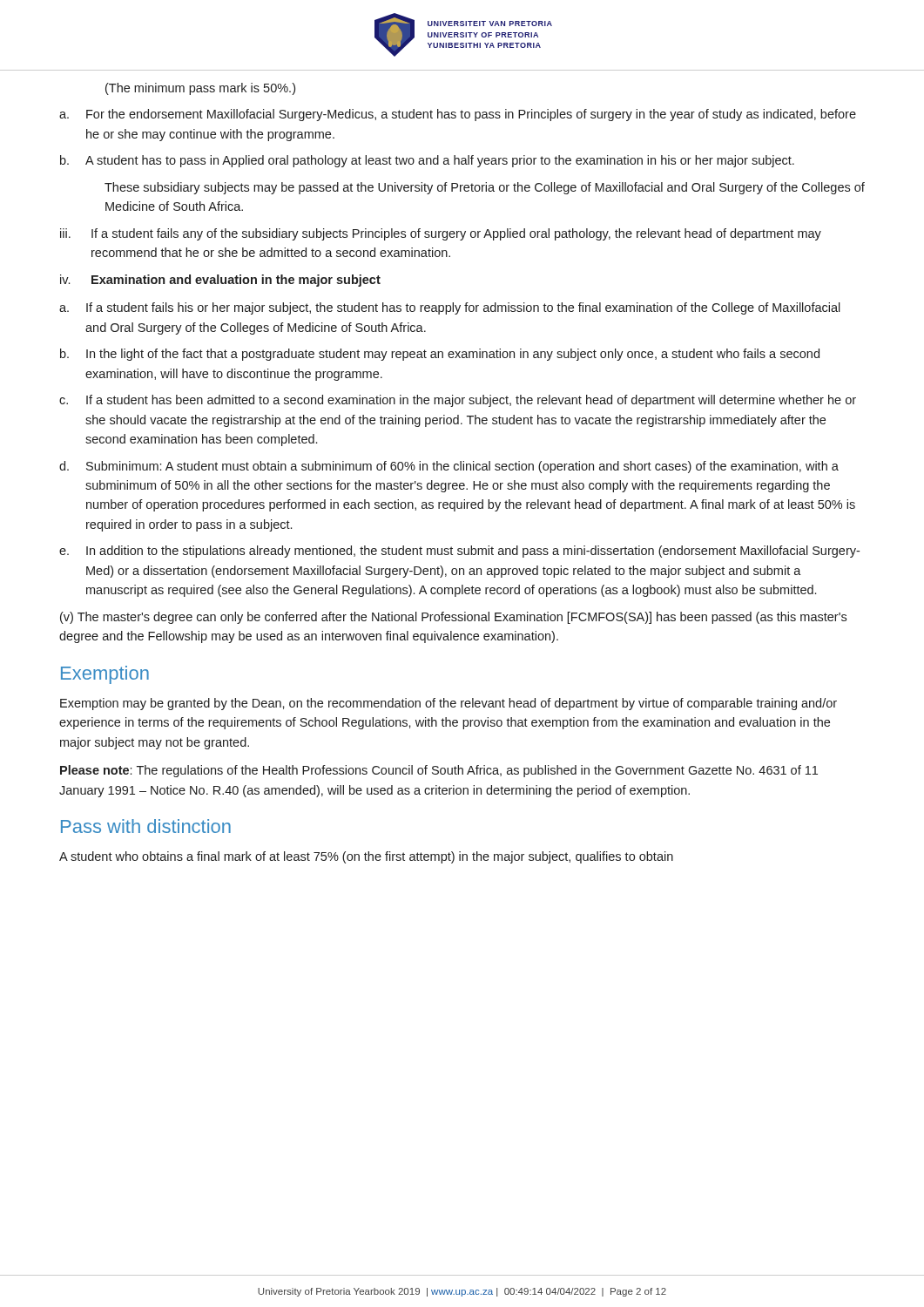The height and width of the screenshot is (1307, 924).
Task: Select the text block starting "(The minimum pass mark"
Action: [x=200, y=88]
